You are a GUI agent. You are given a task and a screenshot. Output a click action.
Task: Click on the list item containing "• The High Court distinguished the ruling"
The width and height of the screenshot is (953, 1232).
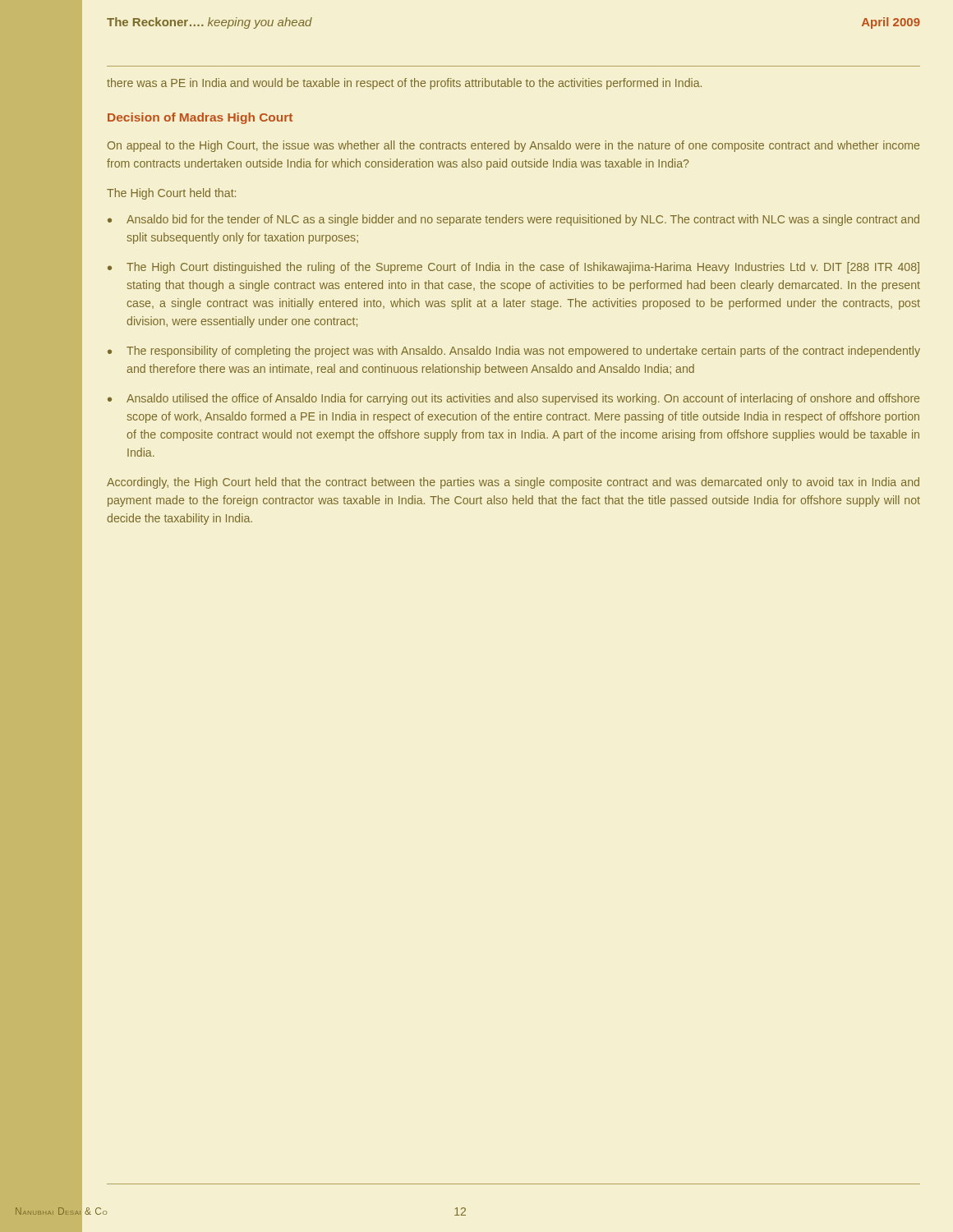click(513, 294)
